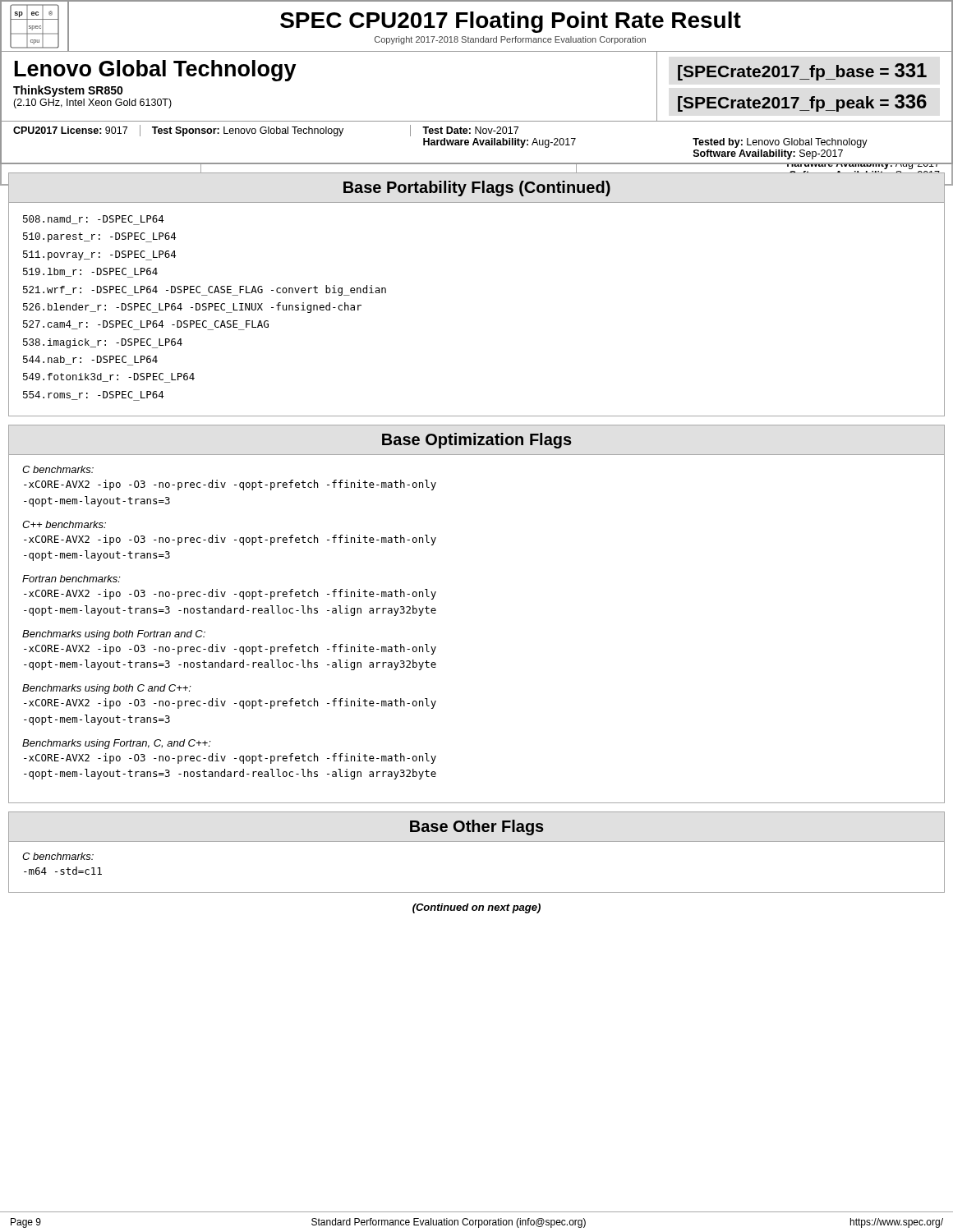Select the text block starting "Base Optimization Flags"
Image resolution: width=953 pixels, height=1232 pixels.
pos(476,440)
